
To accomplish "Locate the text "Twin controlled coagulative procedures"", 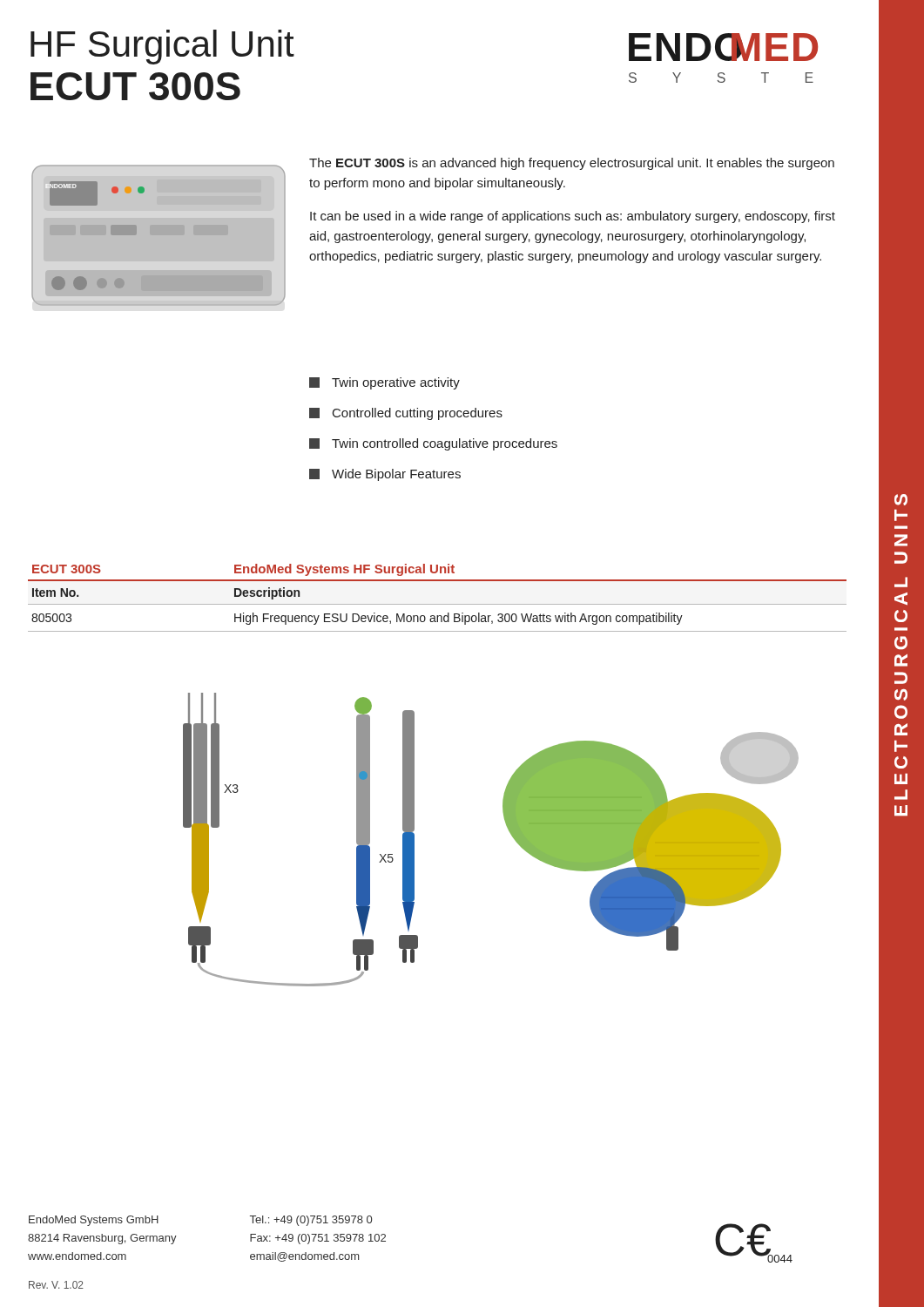I will click(433, 443).
